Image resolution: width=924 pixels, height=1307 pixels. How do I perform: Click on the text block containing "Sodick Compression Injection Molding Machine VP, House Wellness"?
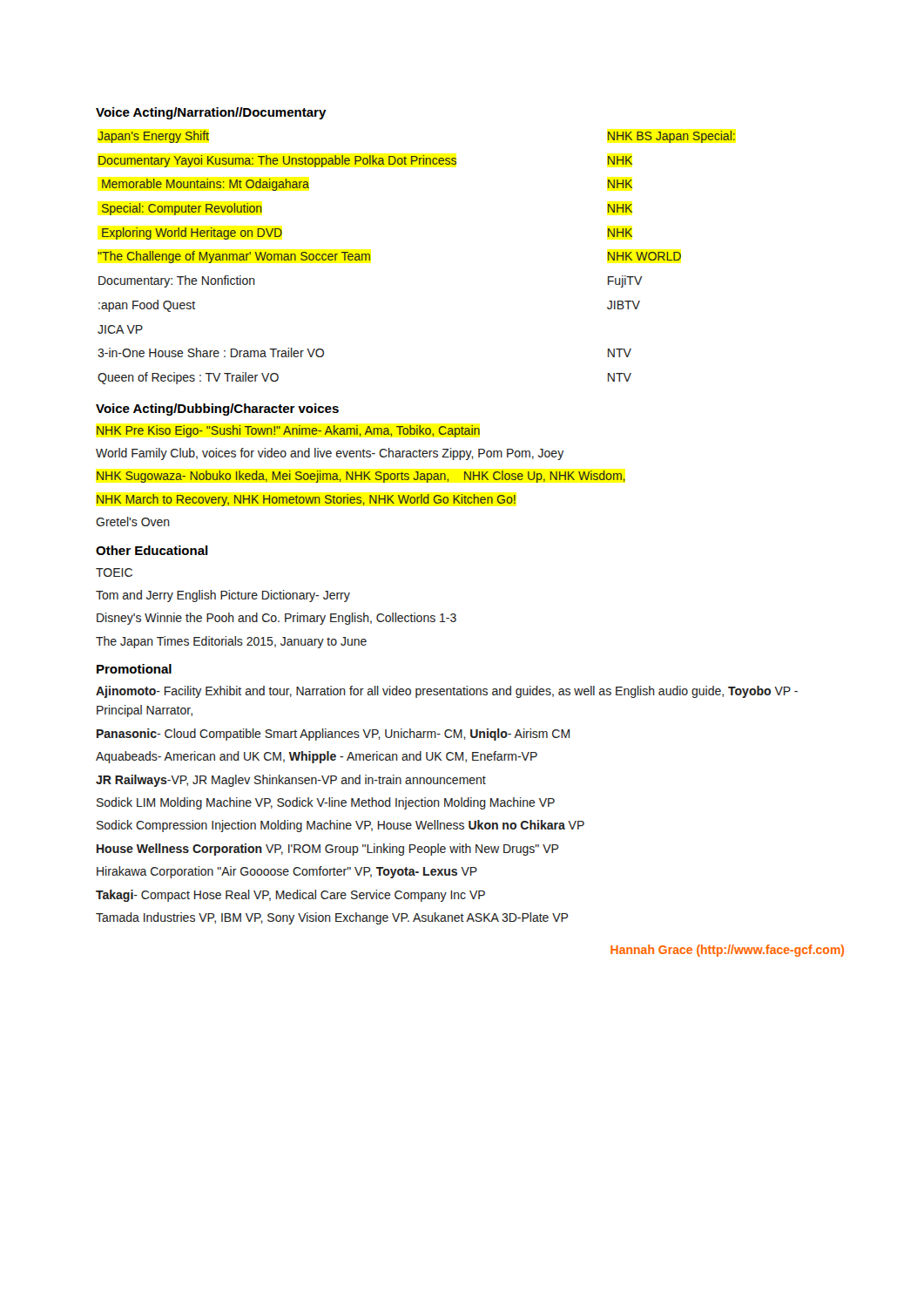[x=340, y=826]
